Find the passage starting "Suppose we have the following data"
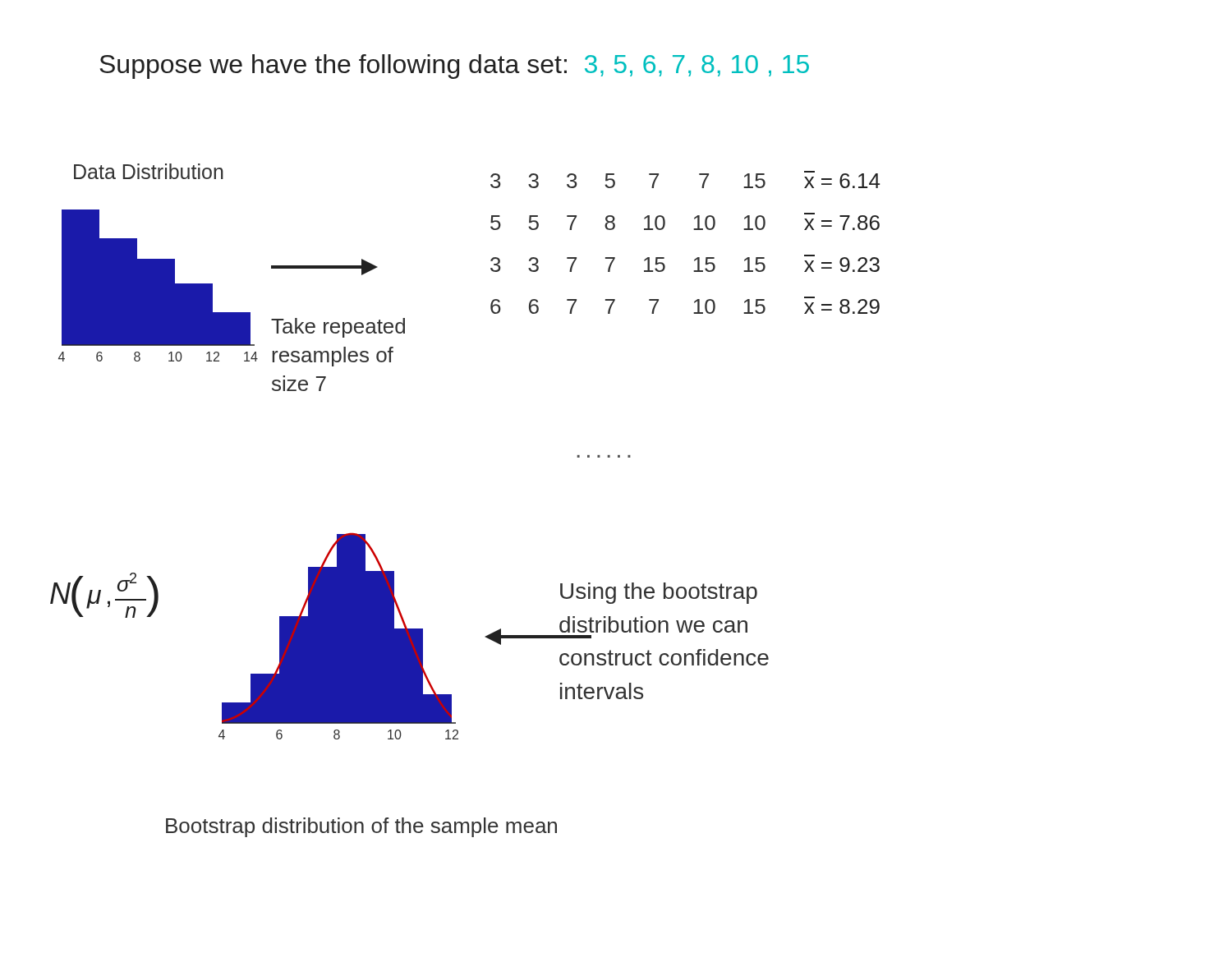Viewport: 1232px width, 953px height. coord(454,64)
